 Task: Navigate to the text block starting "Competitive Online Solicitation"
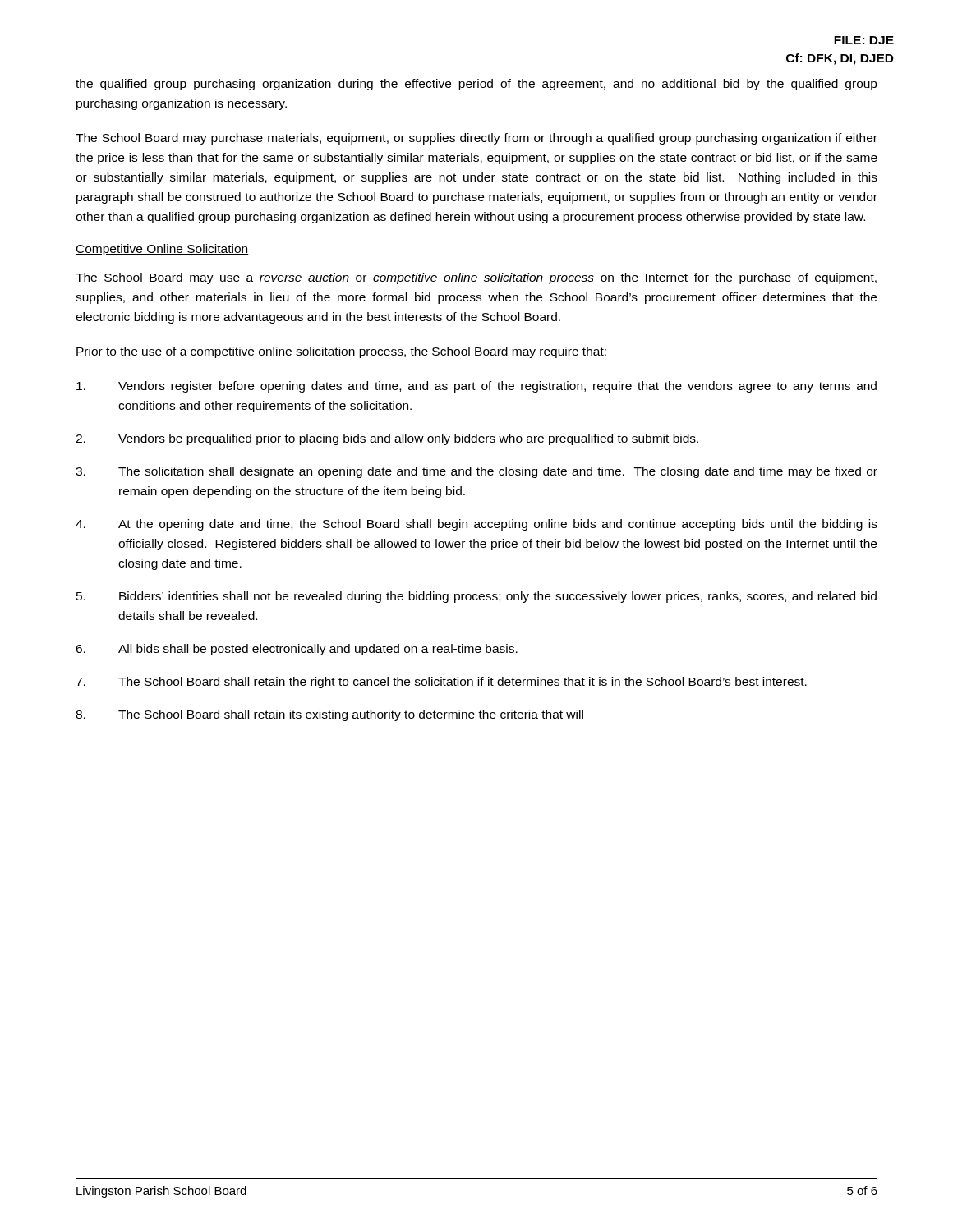pyautogui.click(x=162, y=249)
